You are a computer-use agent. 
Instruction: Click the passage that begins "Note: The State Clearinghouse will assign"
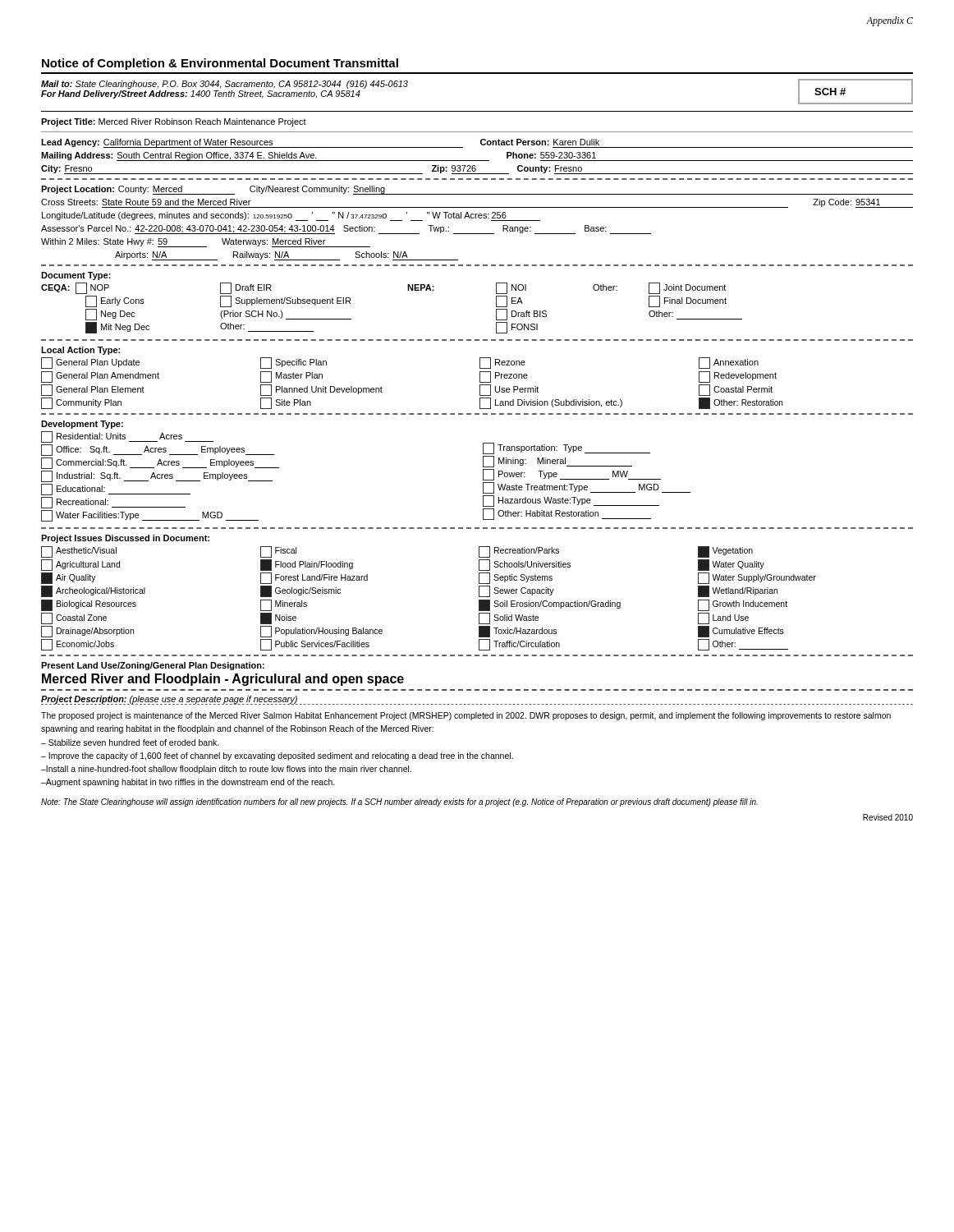coord(400,802)
